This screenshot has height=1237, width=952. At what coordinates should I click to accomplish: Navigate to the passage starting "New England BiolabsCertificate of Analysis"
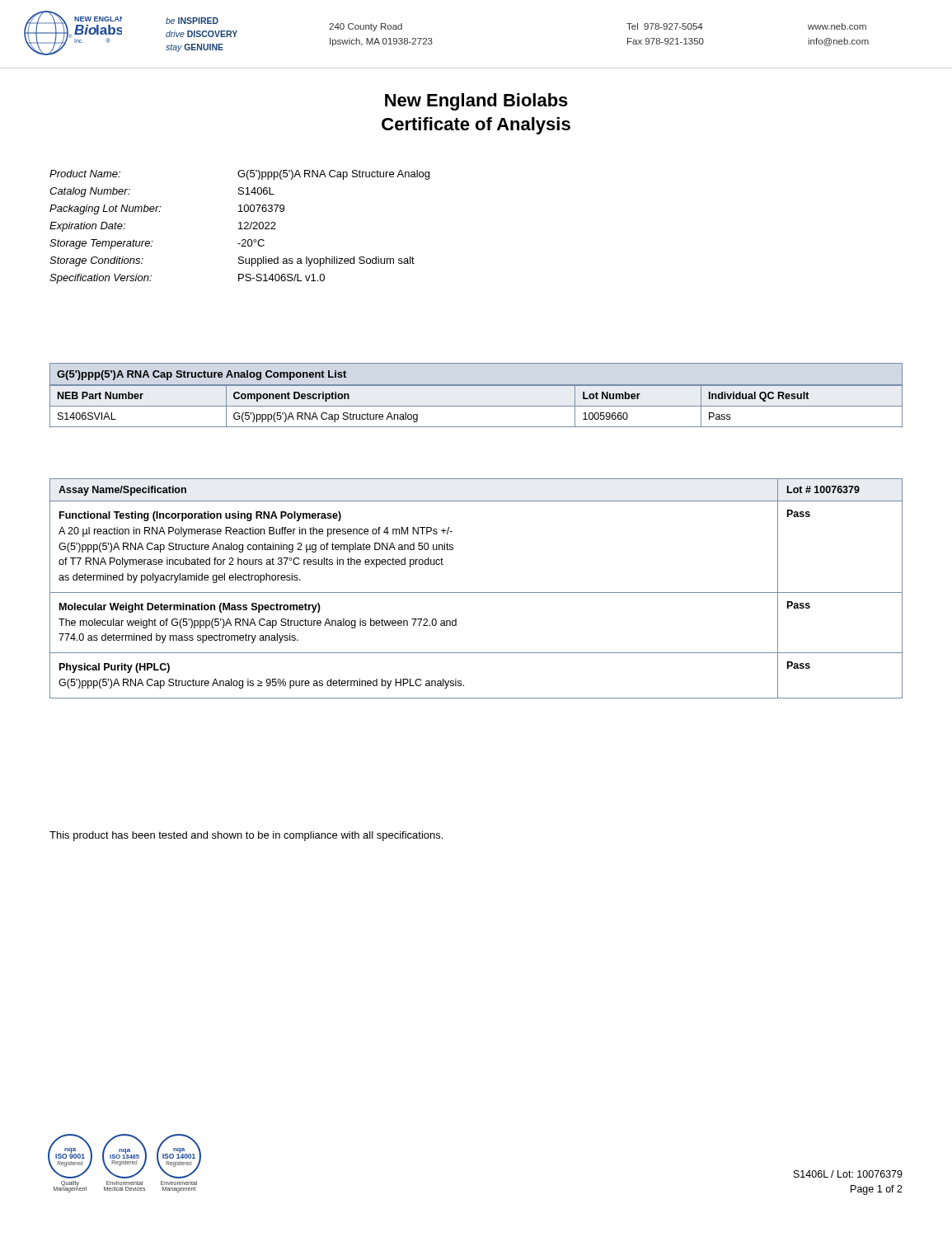476,113
